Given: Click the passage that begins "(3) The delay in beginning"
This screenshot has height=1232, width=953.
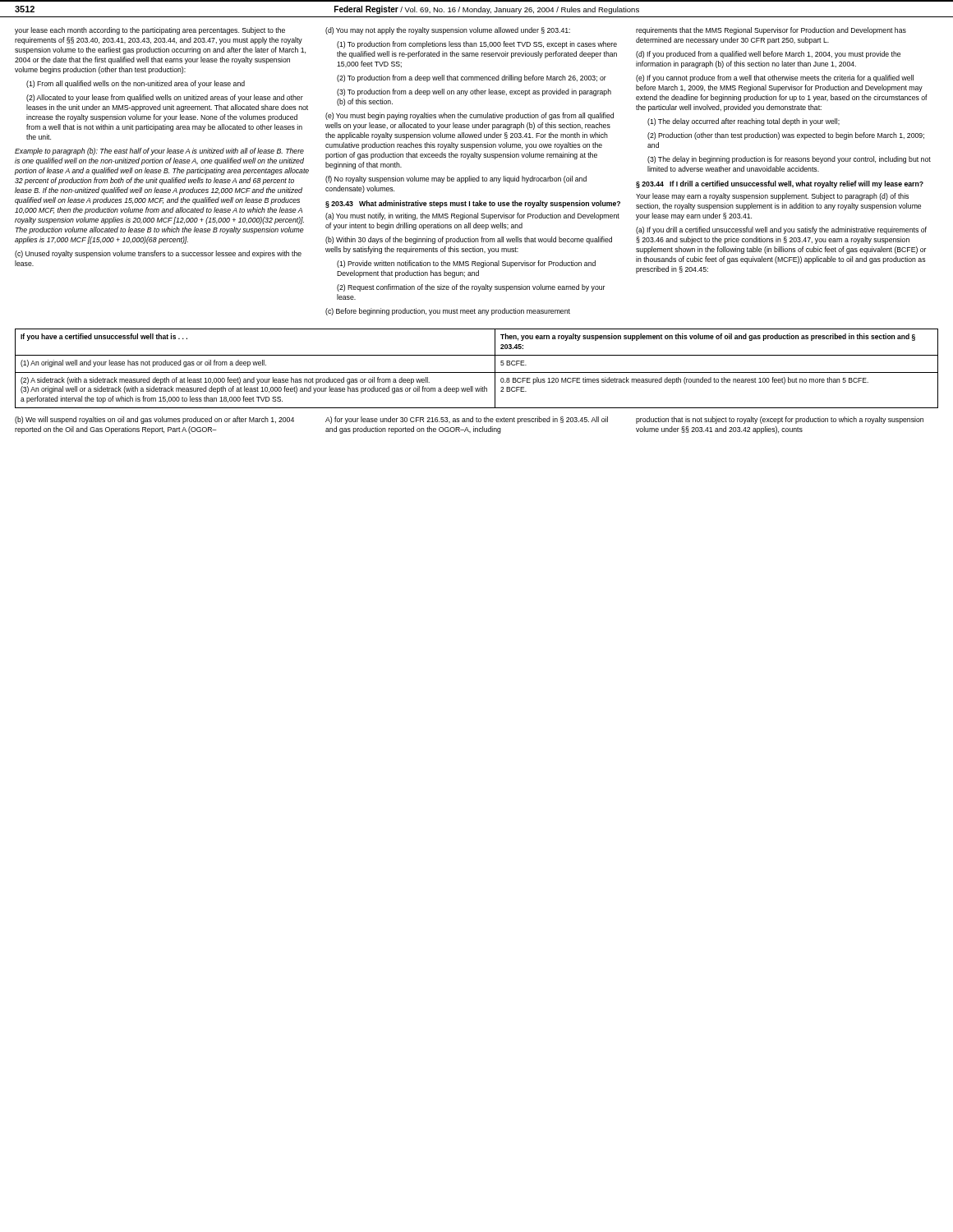Looking at the screenshot, I should pos(790,164).
